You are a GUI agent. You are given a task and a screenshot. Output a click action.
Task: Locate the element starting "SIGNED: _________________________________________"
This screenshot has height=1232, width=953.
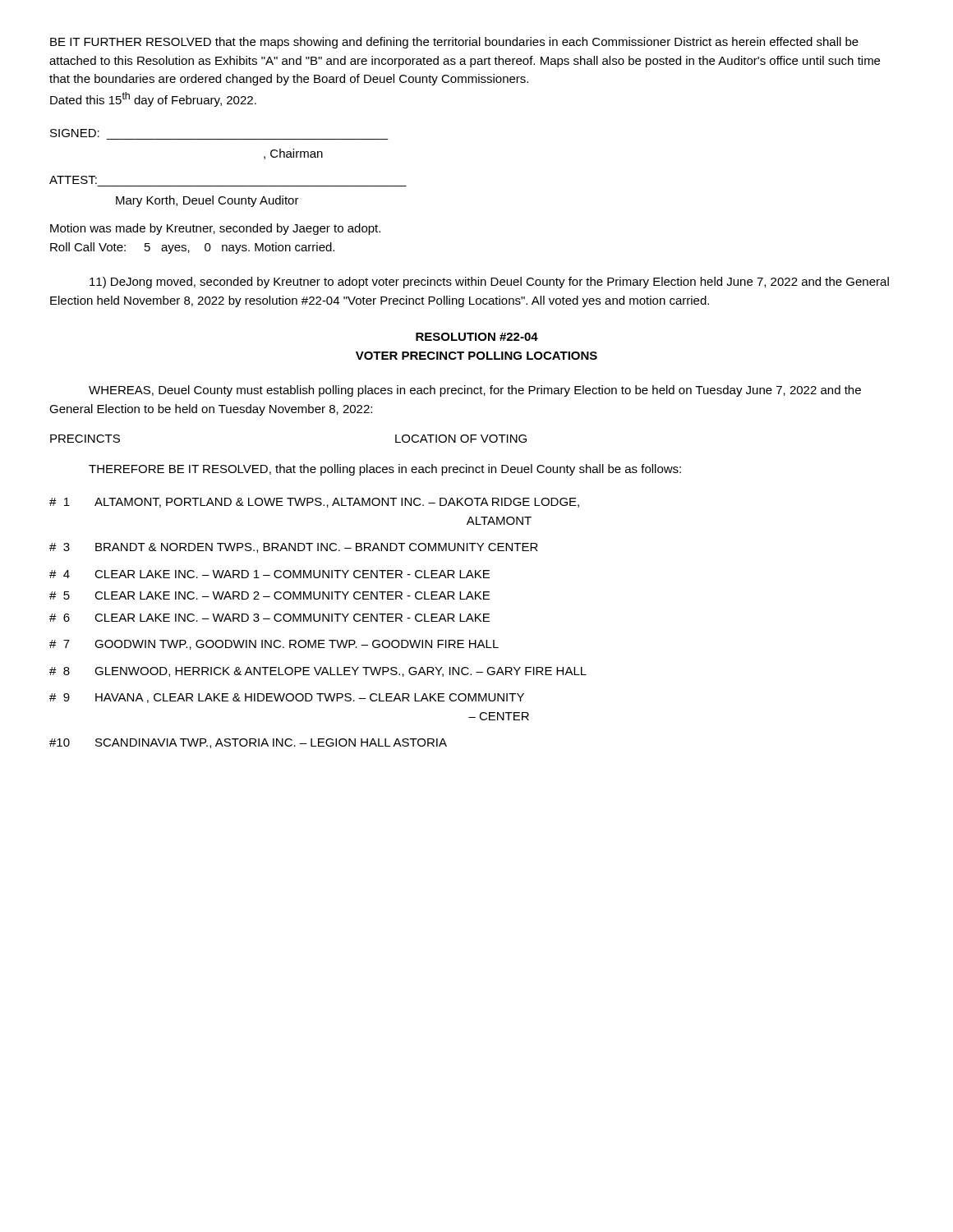[219, 133]
